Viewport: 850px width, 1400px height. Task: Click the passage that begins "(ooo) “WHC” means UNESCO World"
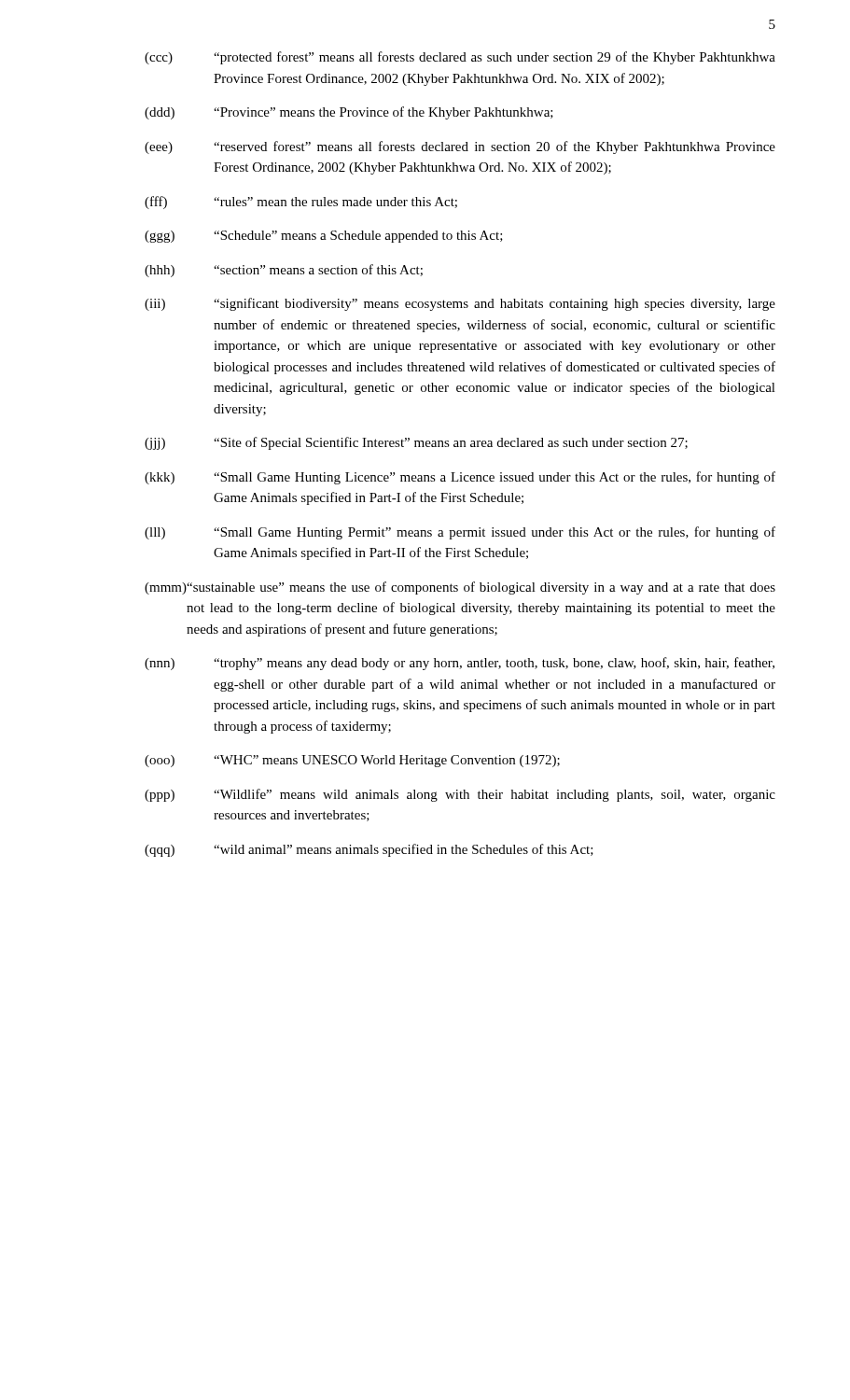tap(460, 760)
